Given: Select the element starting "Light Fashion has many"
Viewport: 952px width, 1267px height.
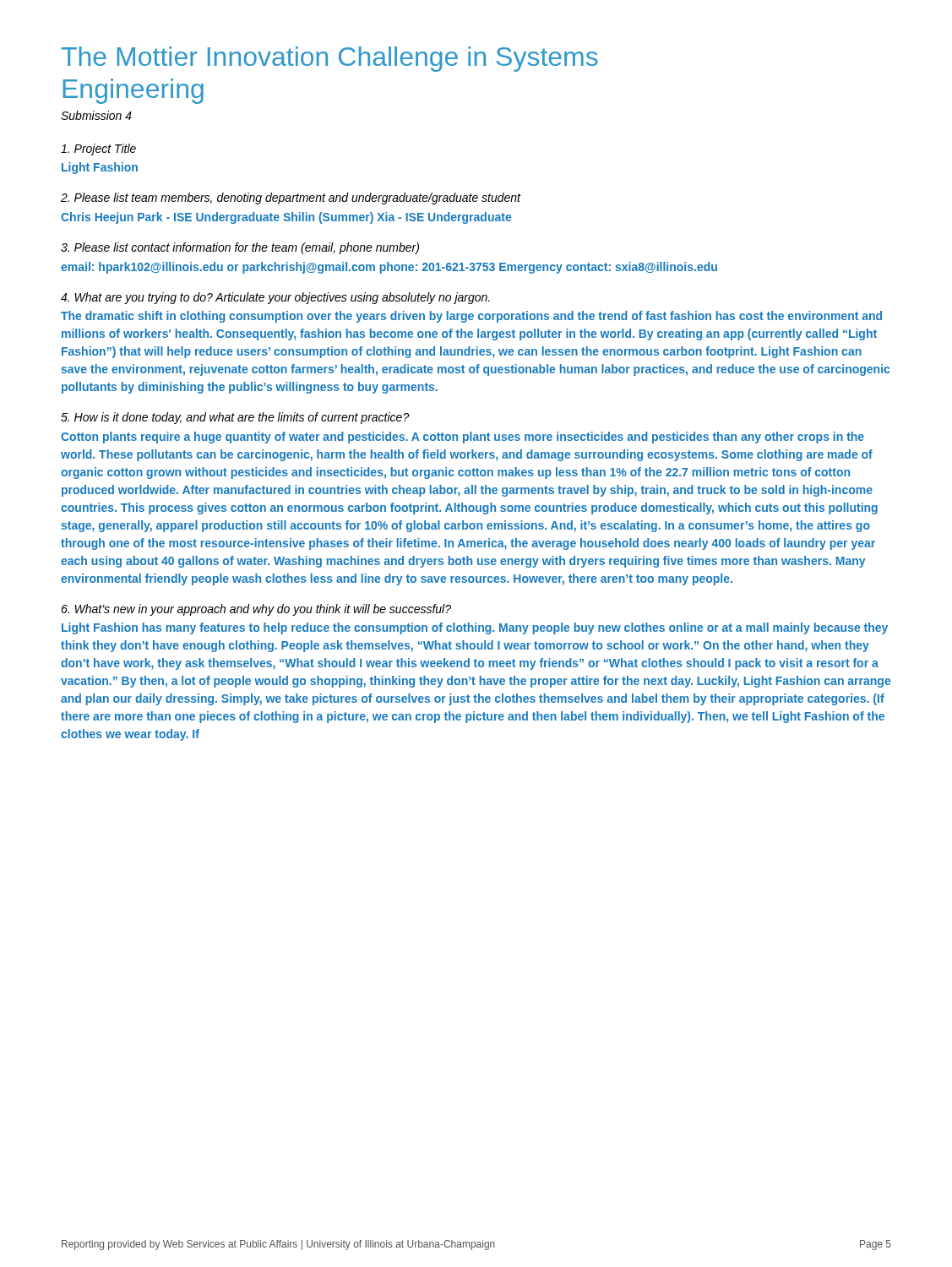Looking at the screenshot, I should (x=476, y=681).
